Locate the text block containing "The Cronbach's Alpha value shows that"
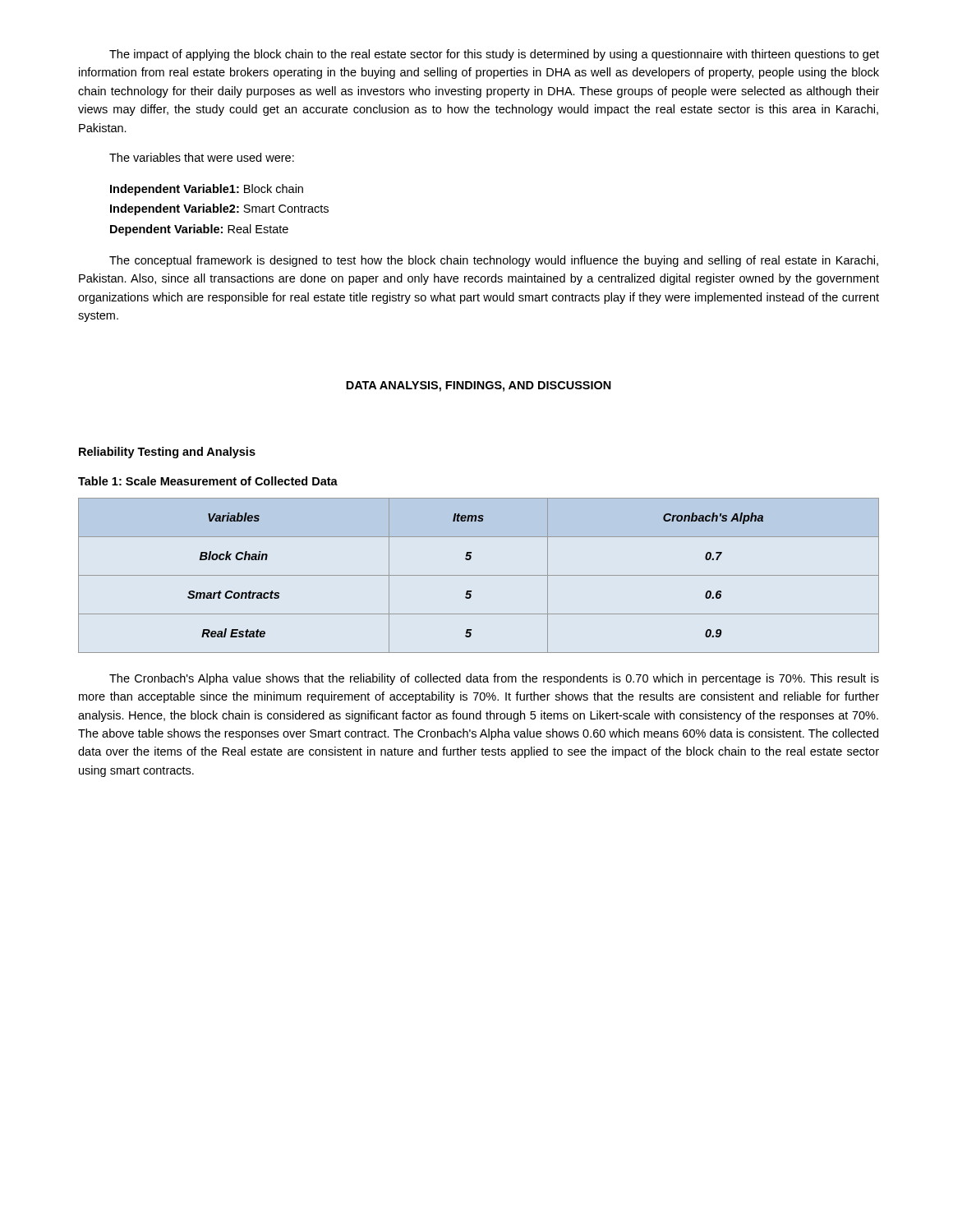Screen dimensions: 1232x953 pos(479,724)
